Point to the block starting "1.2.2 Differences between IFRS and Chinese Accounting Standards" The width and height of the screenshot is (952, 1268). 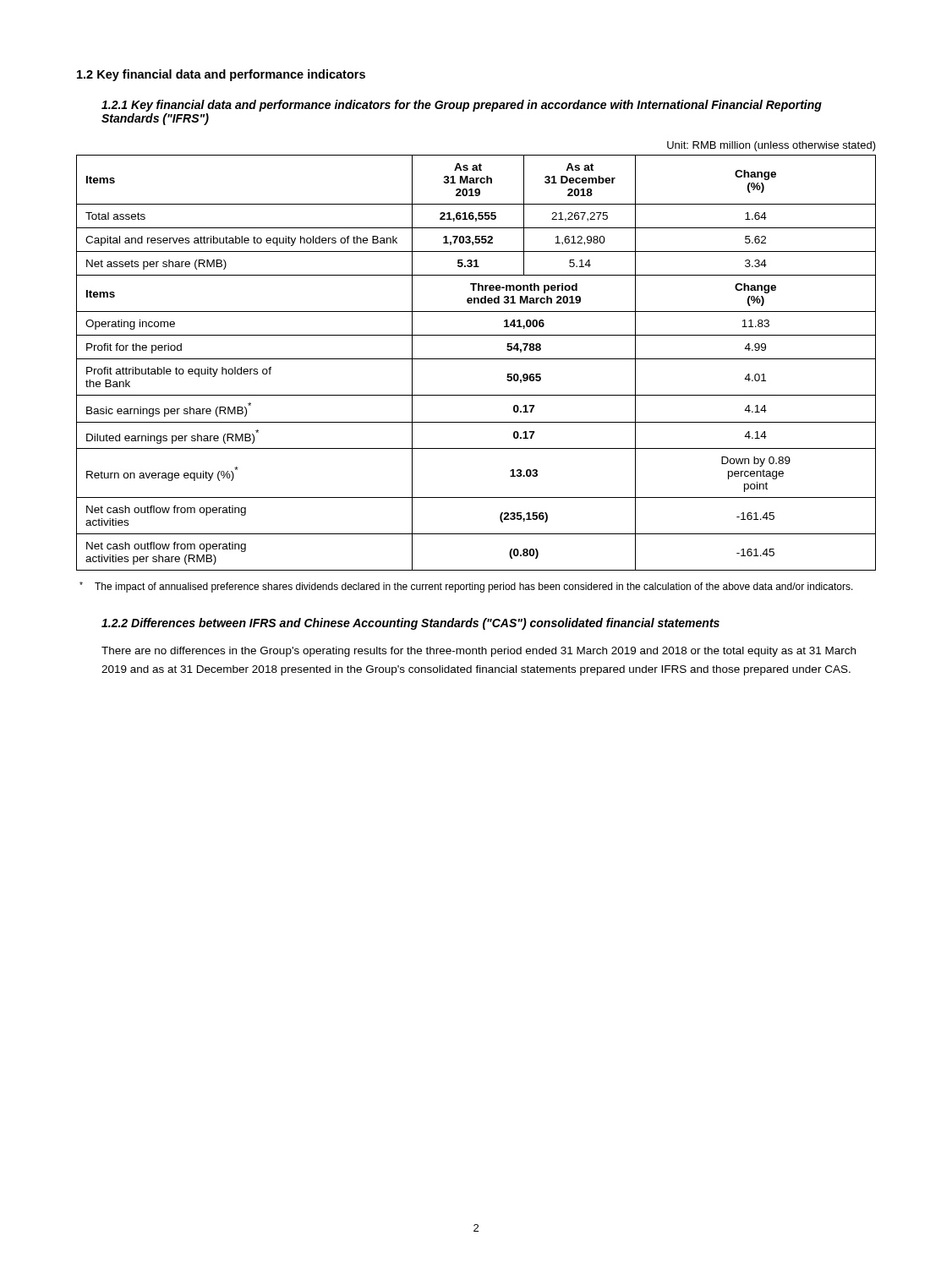[411, 623]
